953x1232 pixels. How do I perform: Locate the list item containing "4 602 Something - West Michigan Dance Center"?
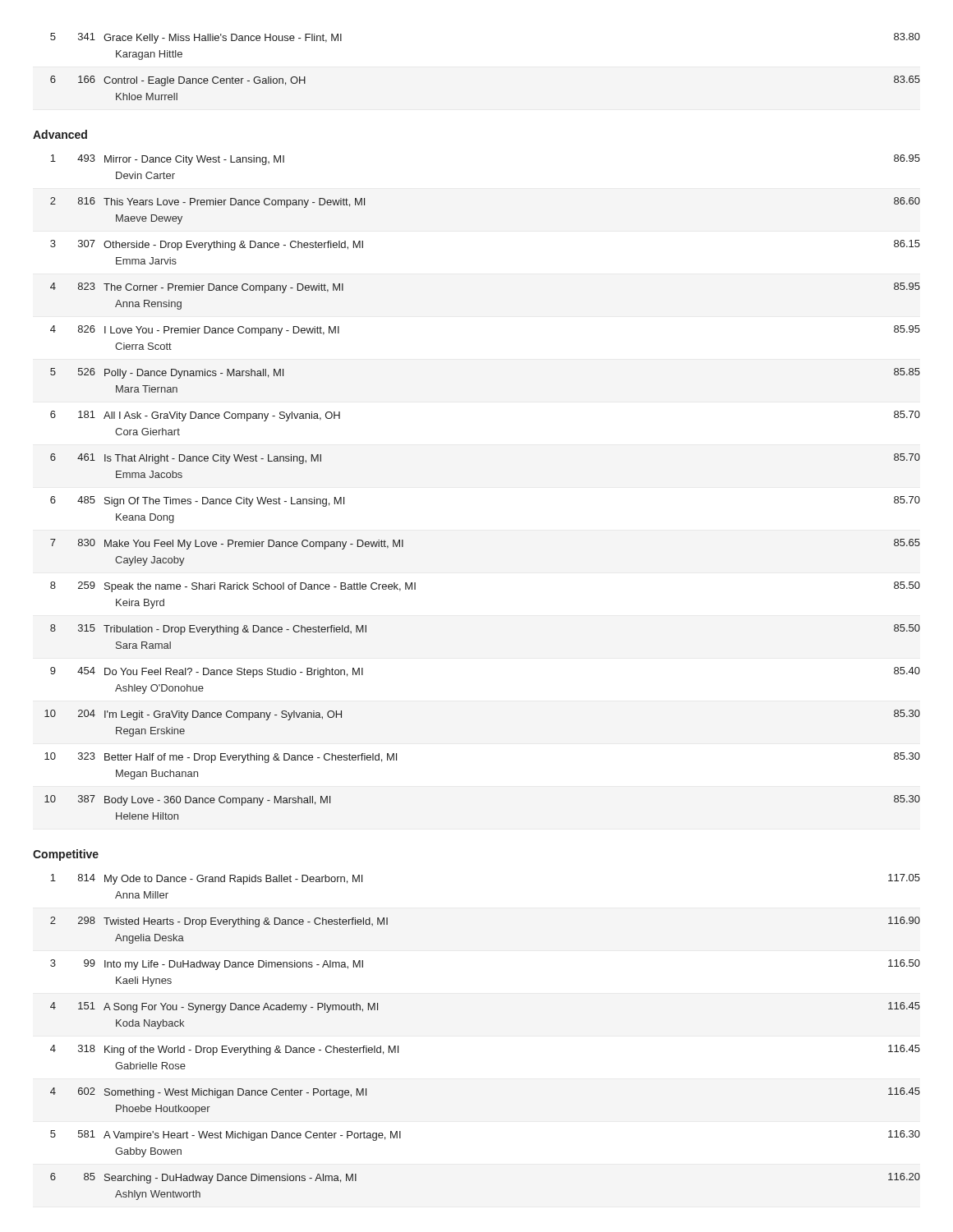point(217,1093)
